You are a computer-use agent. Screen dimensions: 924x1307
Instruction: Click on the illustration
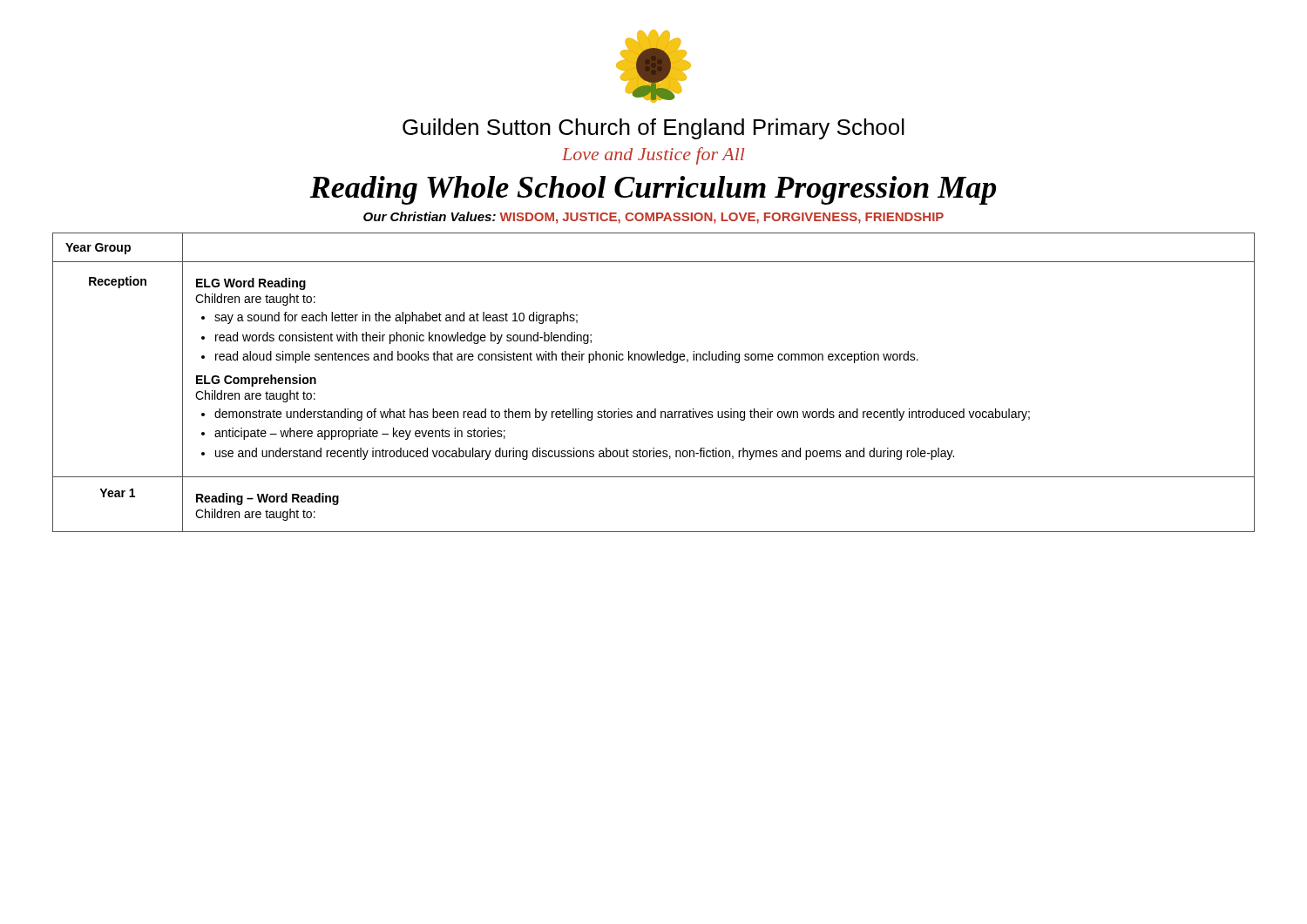tap(654, 67)
